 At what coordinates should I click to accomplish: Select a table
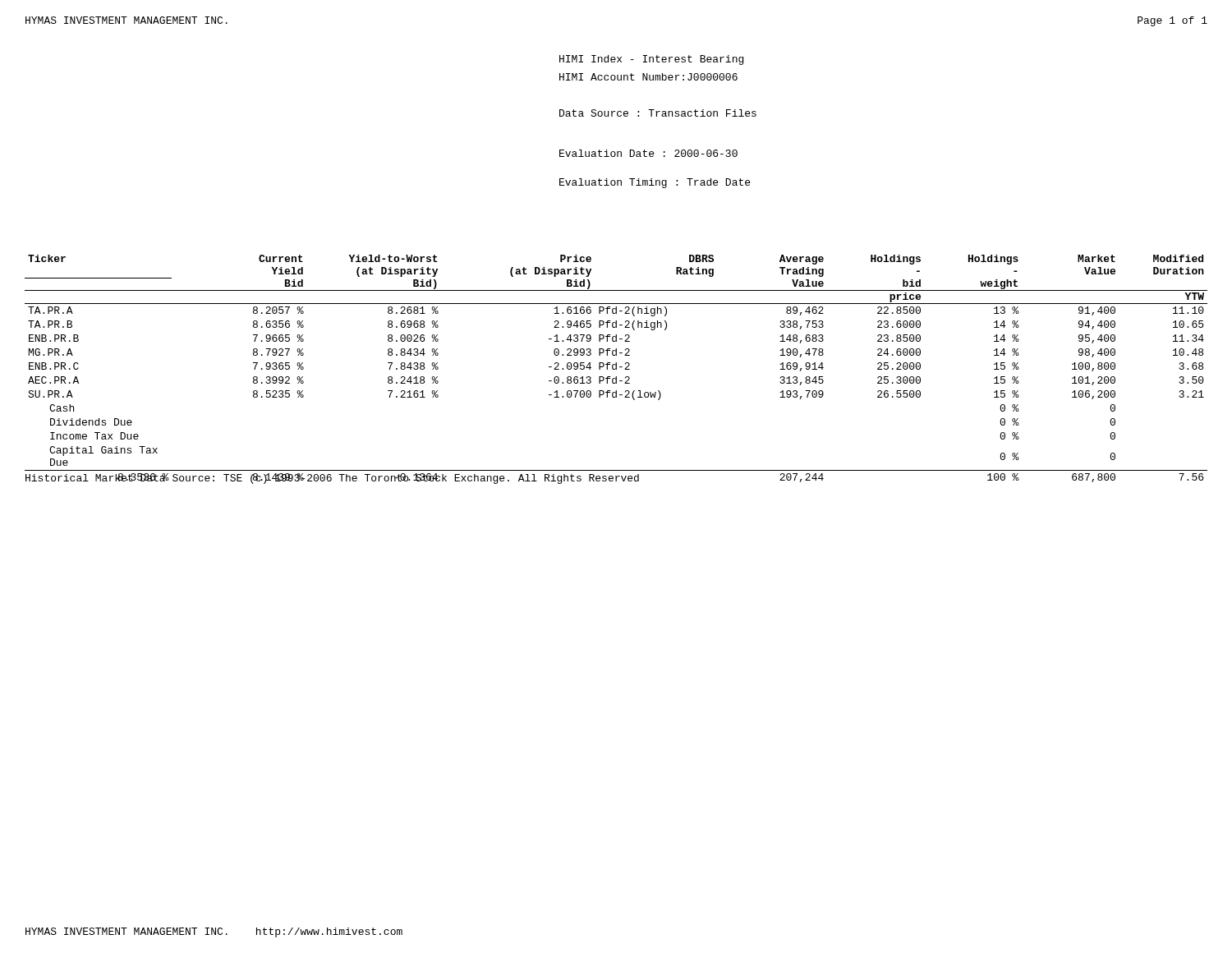point(616,369)
